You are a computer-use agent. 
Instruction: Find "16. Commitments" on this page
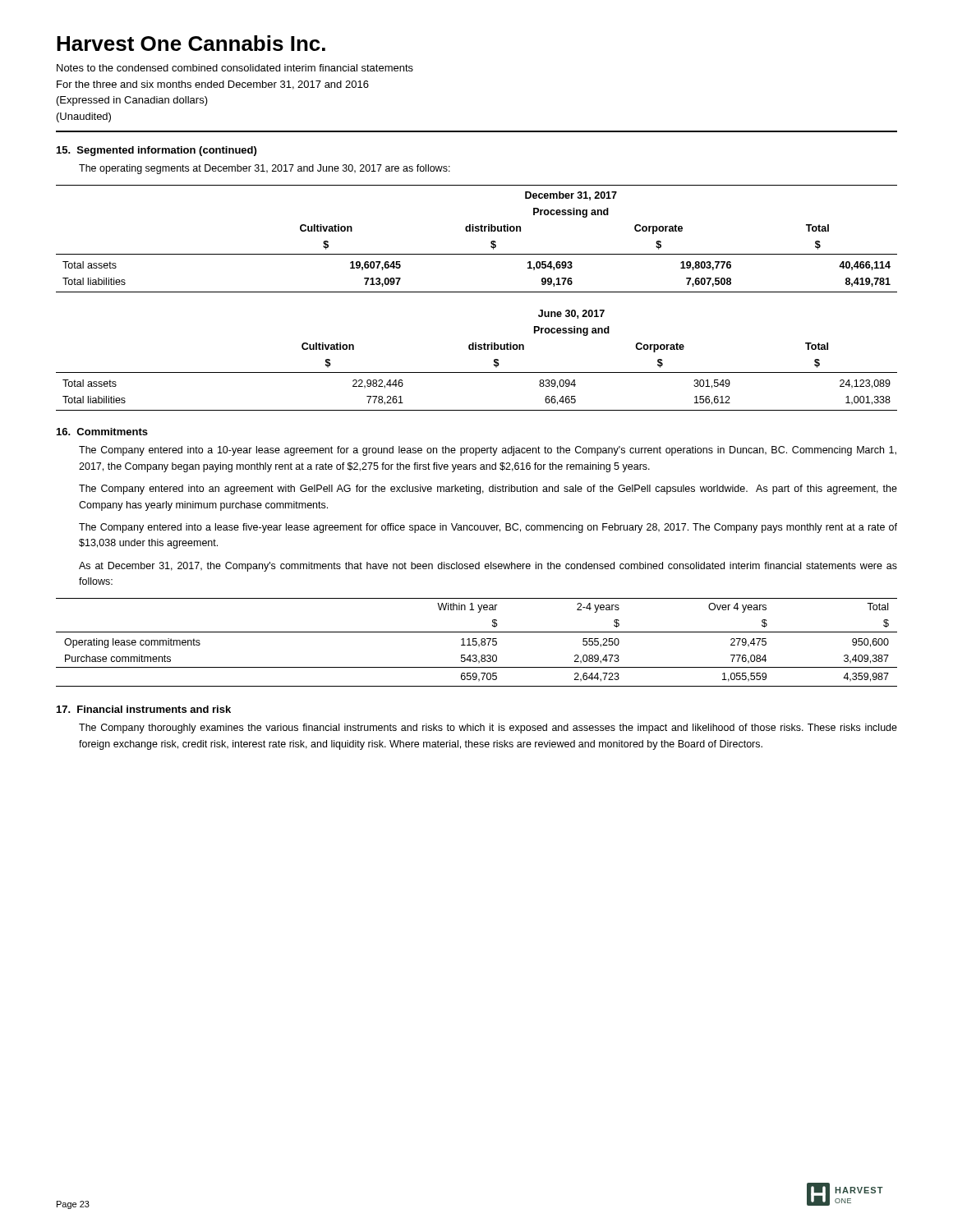click(102, 432)
